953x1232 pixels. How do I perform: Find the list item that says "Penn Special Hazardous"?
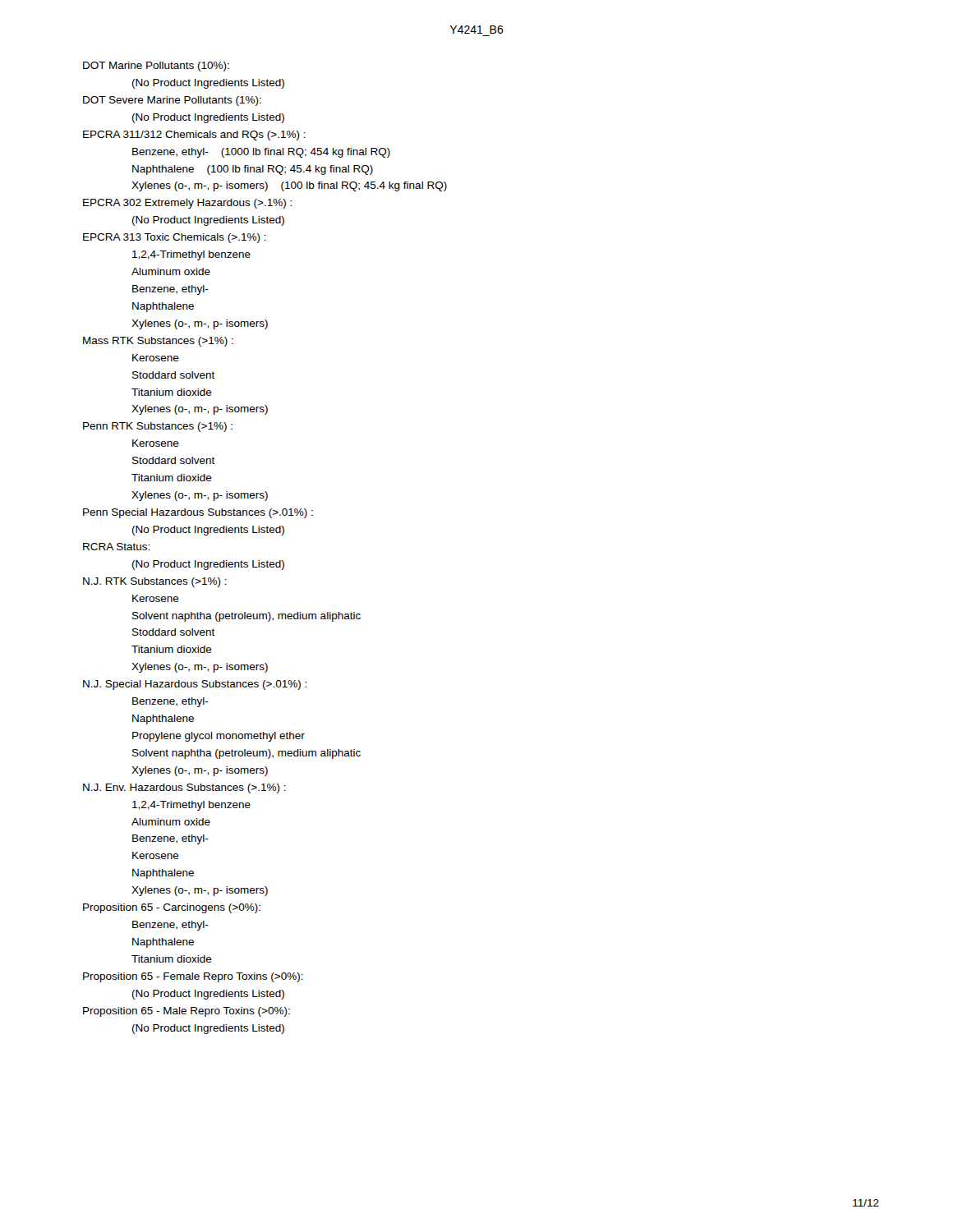click(x=198, y=512)
